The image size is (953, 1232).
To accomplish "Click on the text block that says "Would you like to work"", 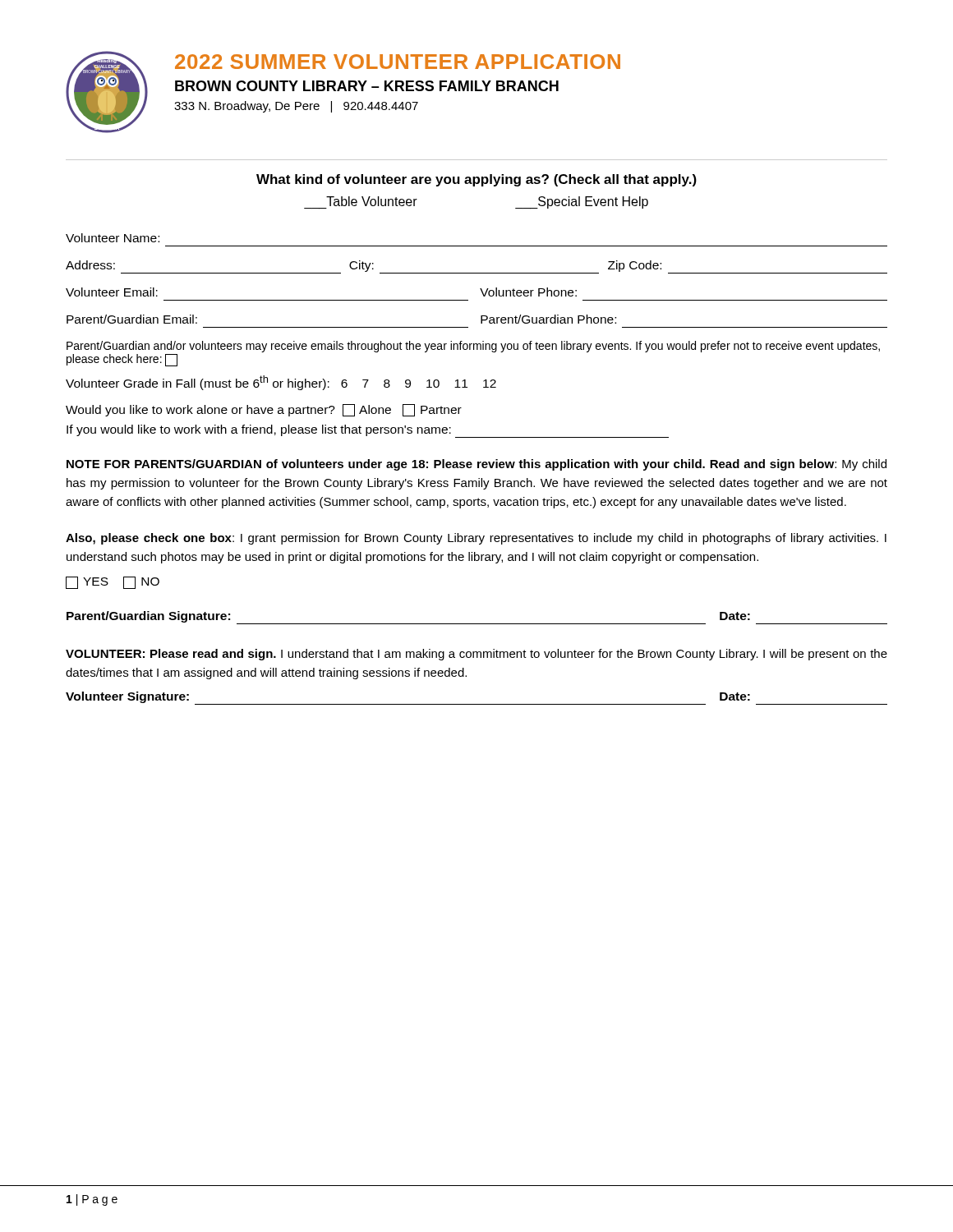I will (264, 410).
